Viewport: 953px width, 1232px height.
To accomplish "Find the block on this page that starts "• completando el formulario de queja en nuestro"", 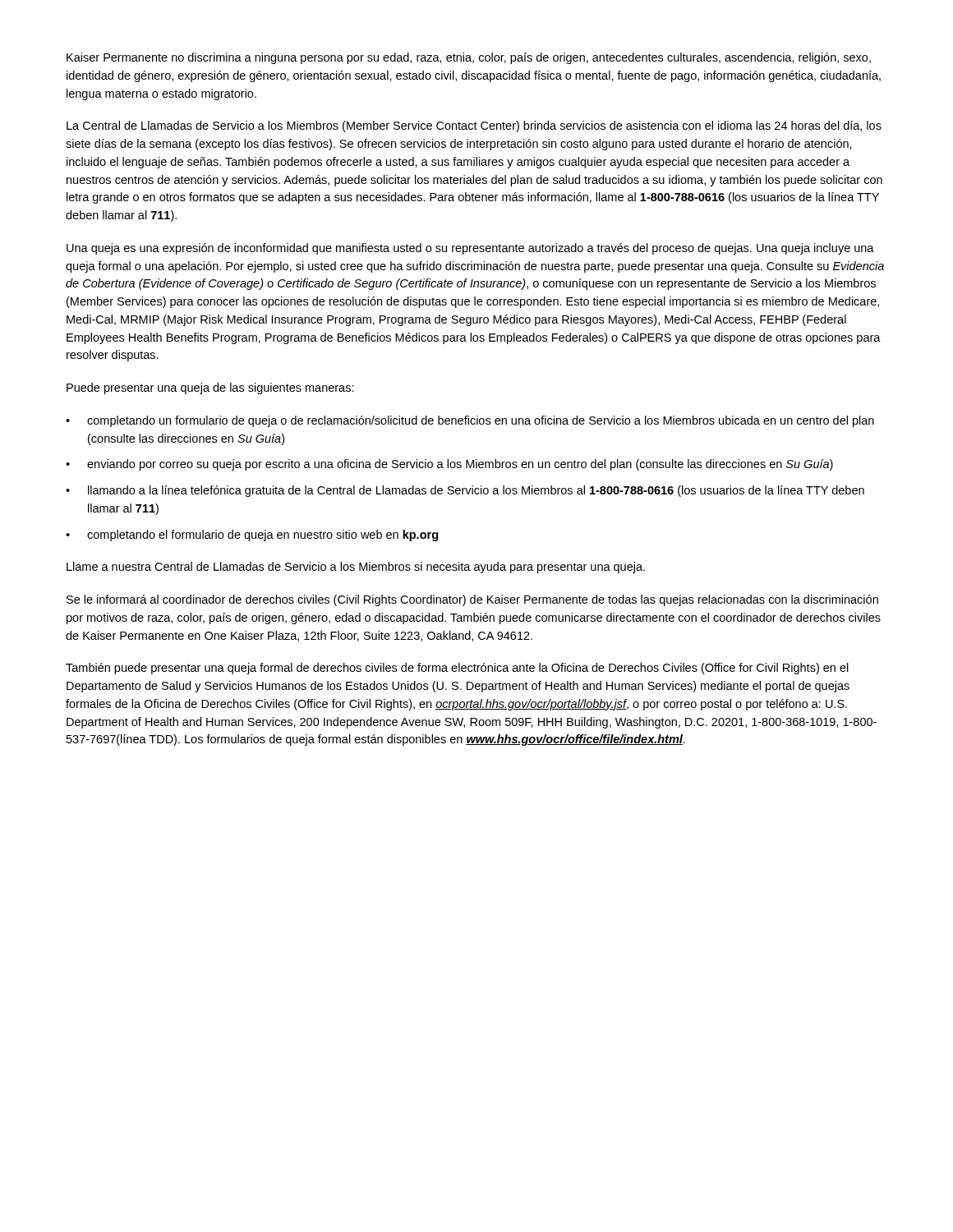I will (x=252, y=536).
